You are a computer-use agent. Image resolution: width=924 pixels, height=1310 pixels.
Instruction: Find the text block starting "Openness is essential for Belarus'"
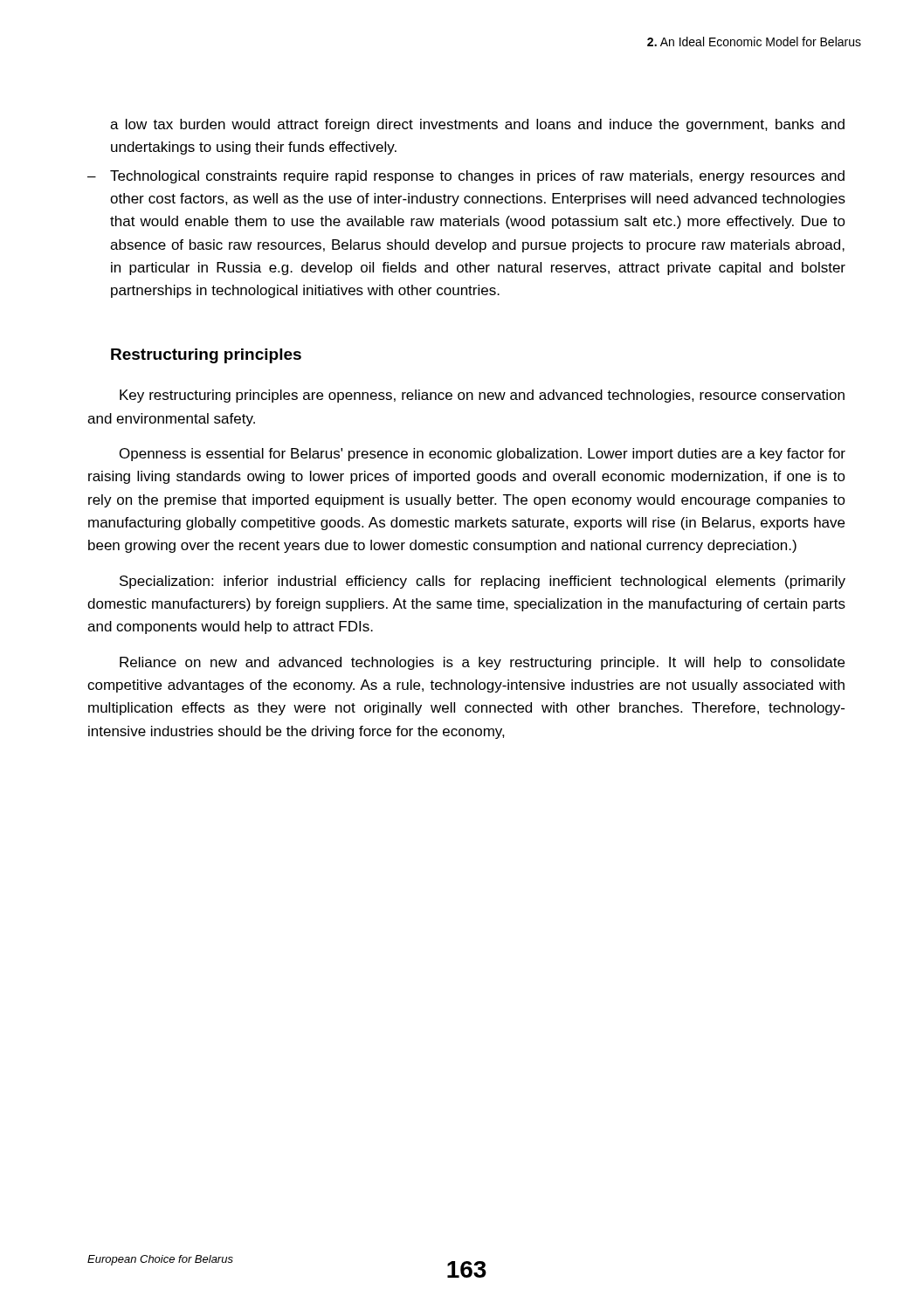click(x=466, y=500)
